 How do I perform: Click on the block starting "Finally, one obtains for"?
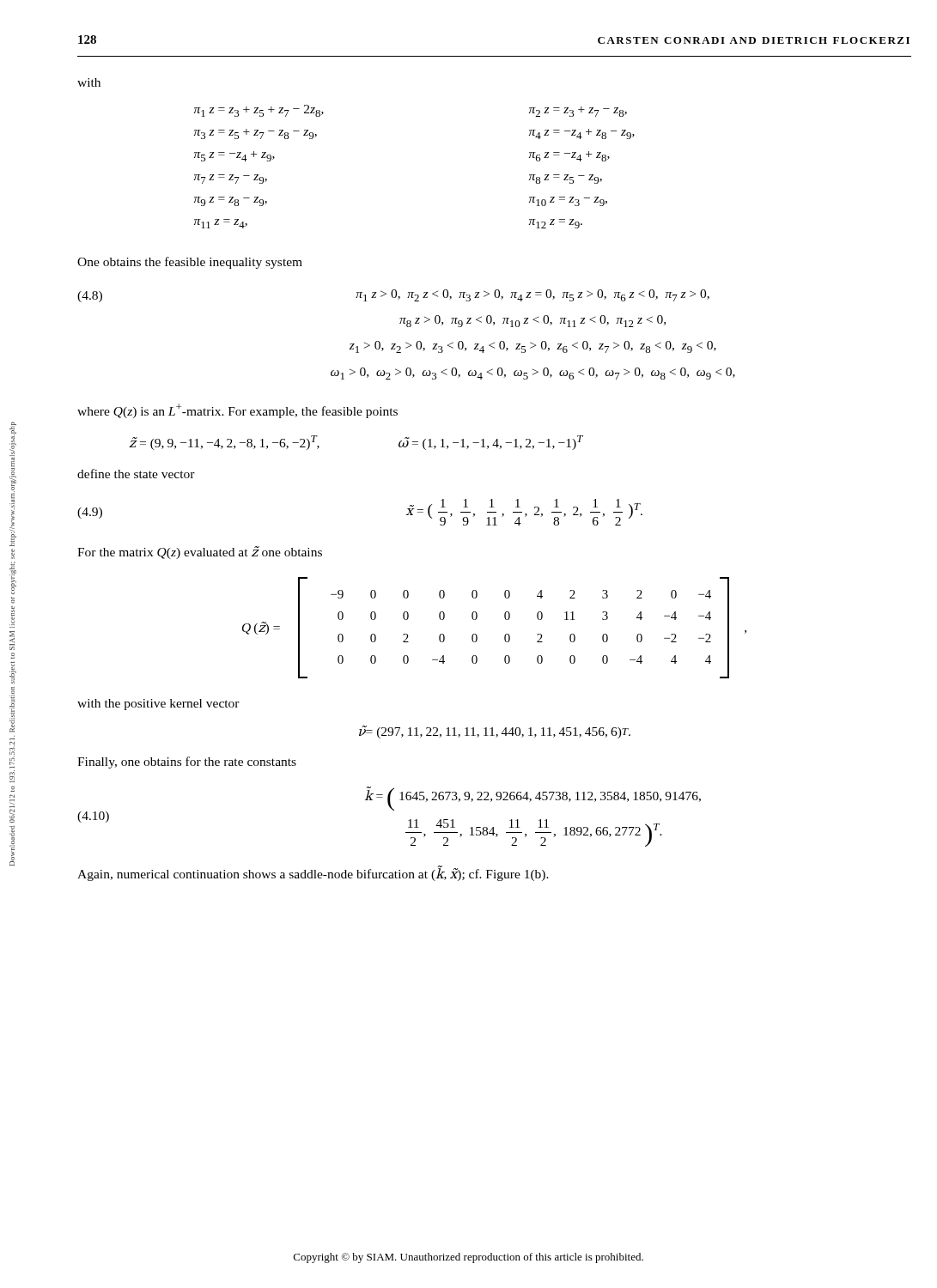pos(187,761)
